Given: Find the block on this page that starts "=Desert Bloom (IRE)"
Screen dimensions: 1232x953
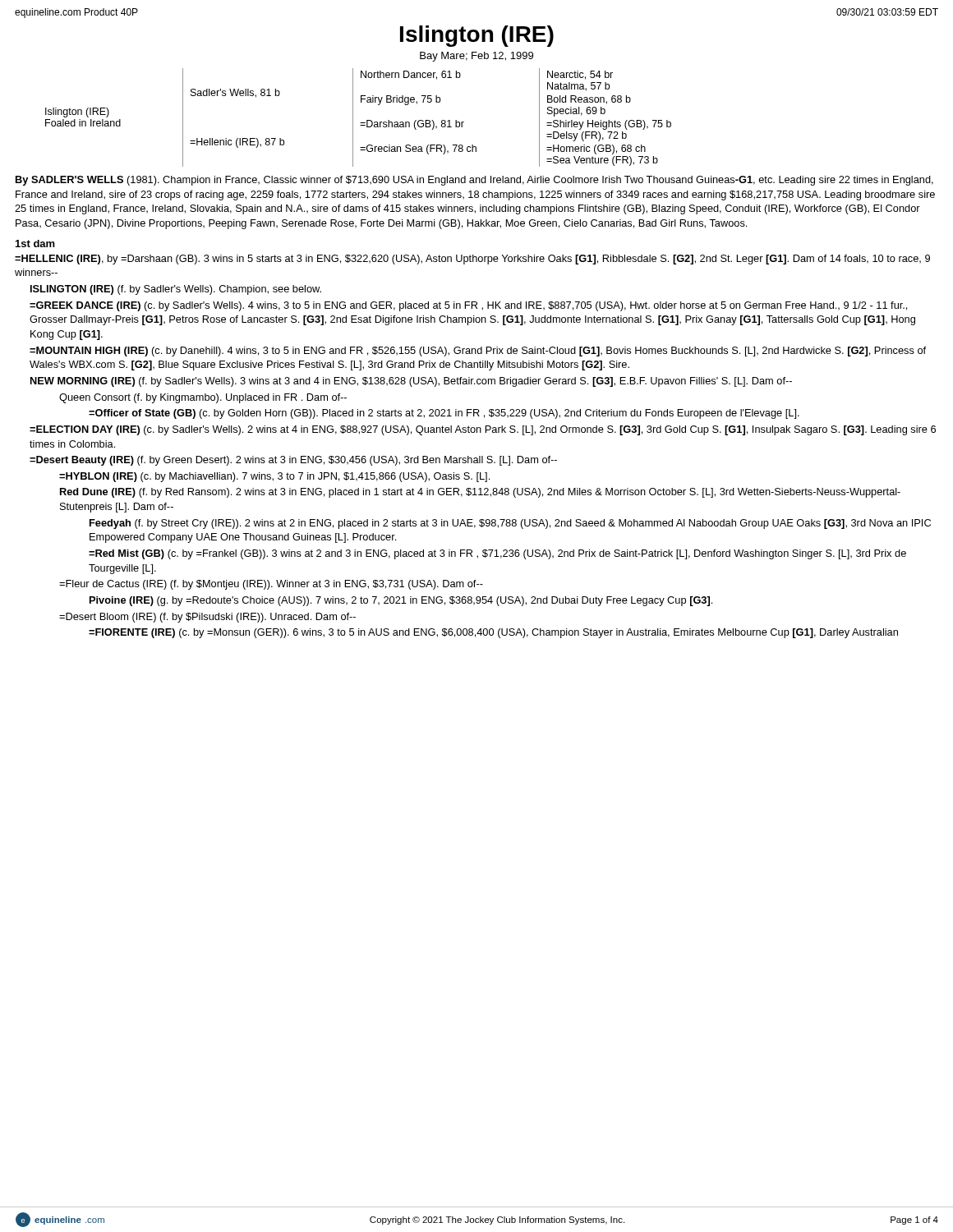Looking at the screenshot, I should (208, 616).
